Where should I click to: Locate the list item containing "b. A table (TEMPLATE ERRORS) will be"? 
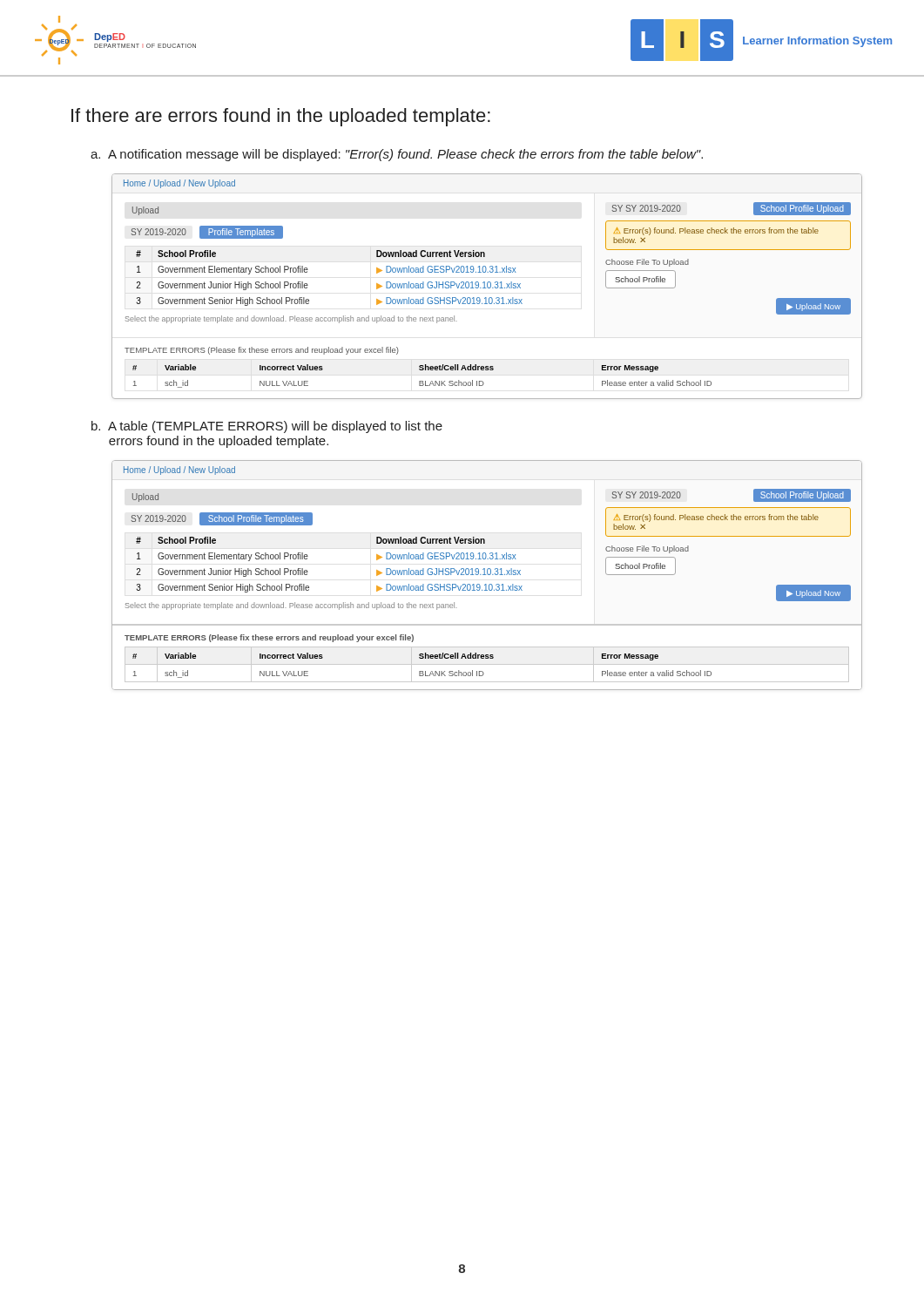[267, 433]
